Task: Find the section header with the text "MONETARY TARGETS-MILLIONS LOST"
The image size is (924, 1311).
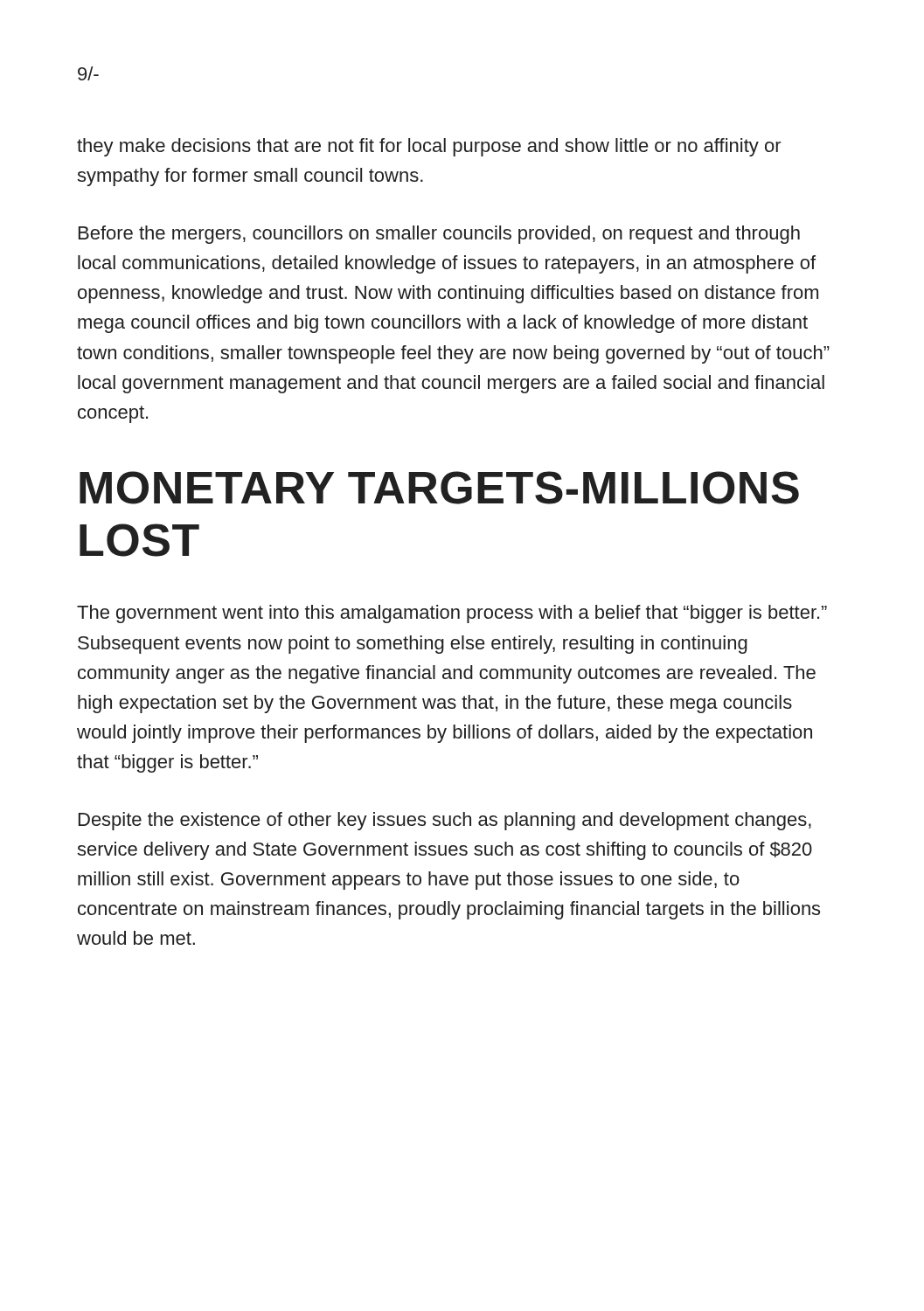Action: (x=439, y=514)
